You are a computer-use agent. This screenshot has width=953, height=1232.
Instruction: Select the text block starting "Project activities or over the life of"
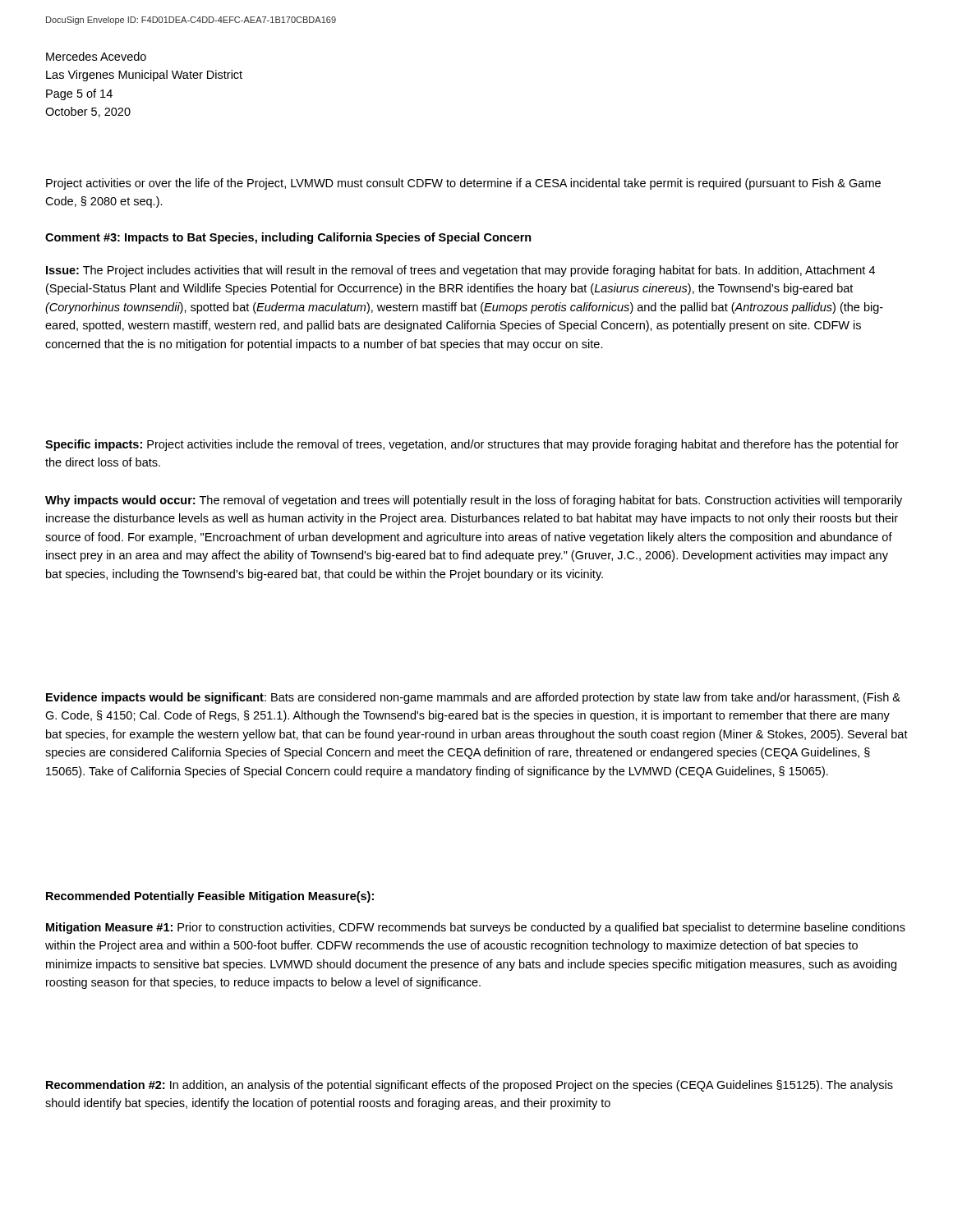[463, 192]
